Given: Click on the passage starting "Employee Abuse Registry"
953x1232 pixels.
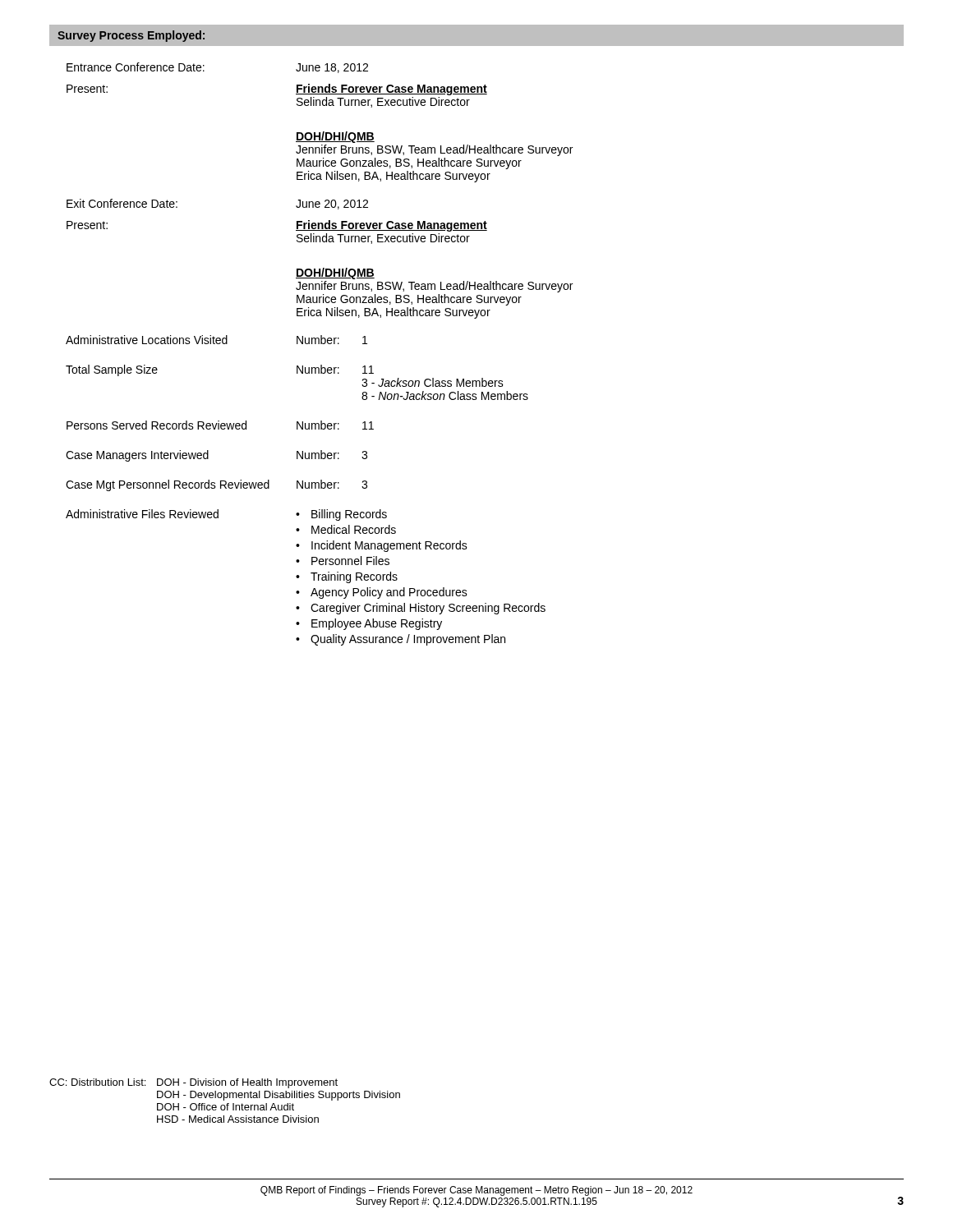Looking at the screenshot, I should pos(376,623).
